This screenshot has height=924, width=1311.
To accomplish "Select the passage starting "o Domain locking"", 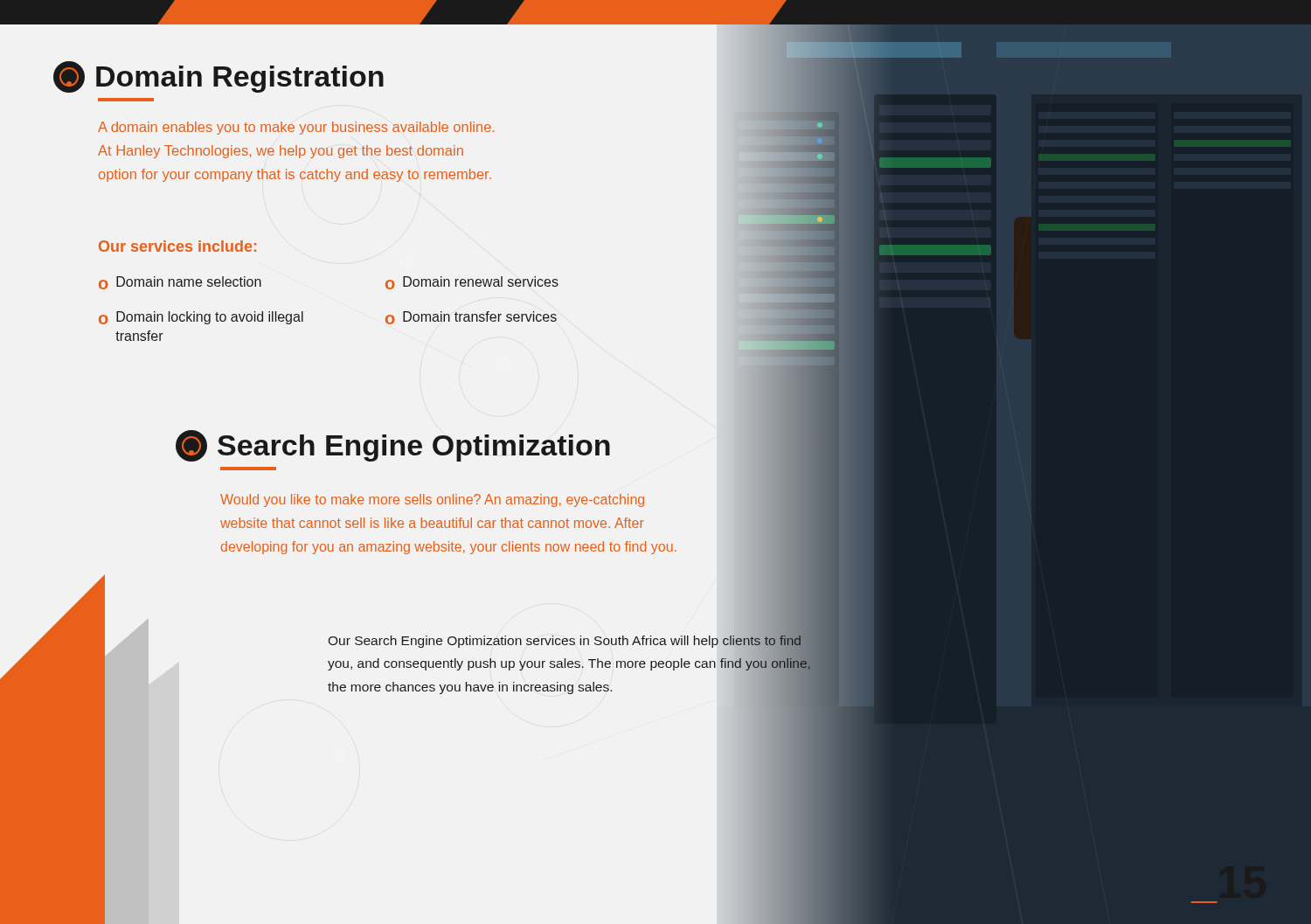I will (x=220, y=327).
